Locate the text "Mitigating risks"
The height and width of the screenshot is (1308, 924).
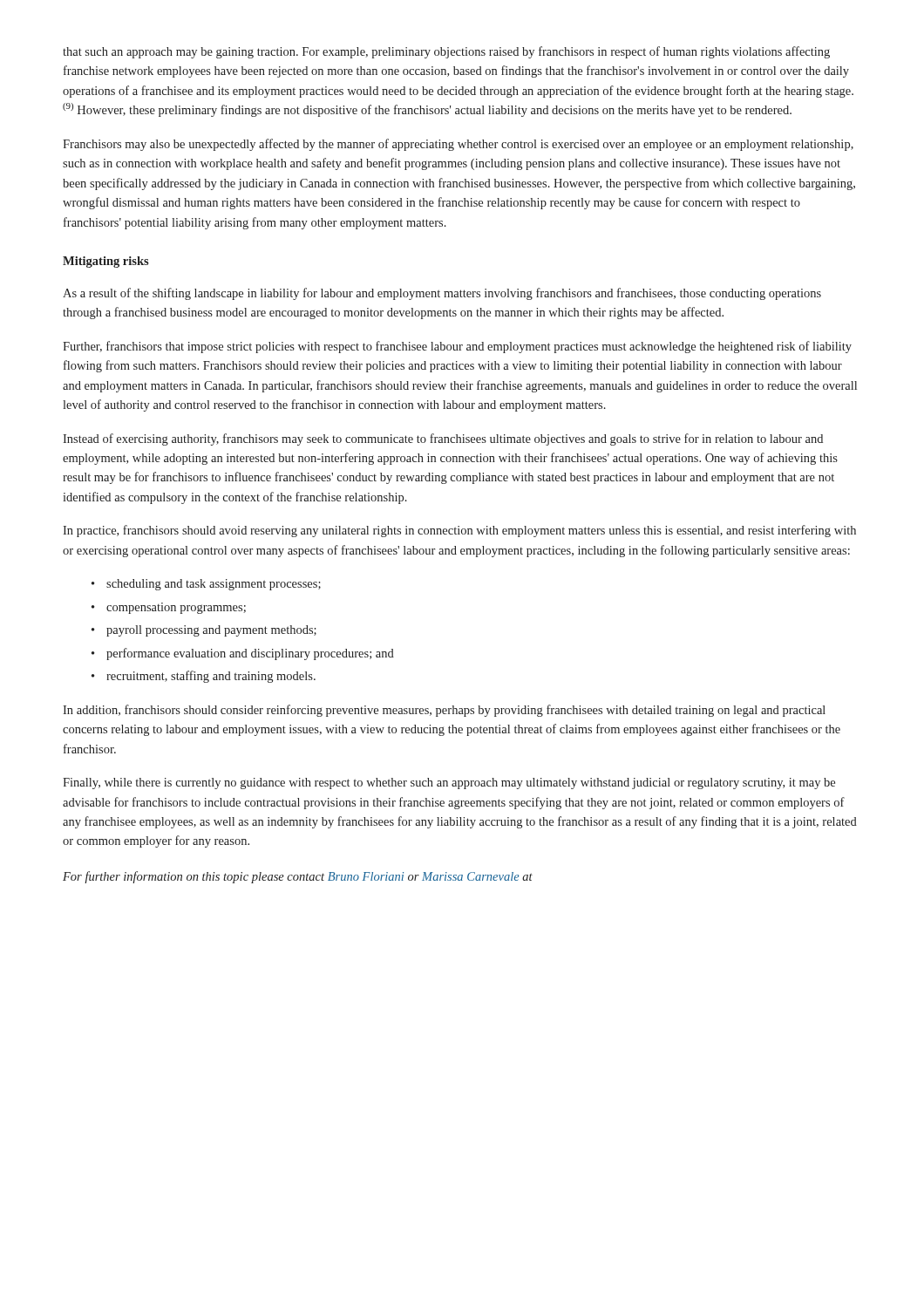(106, 262)
